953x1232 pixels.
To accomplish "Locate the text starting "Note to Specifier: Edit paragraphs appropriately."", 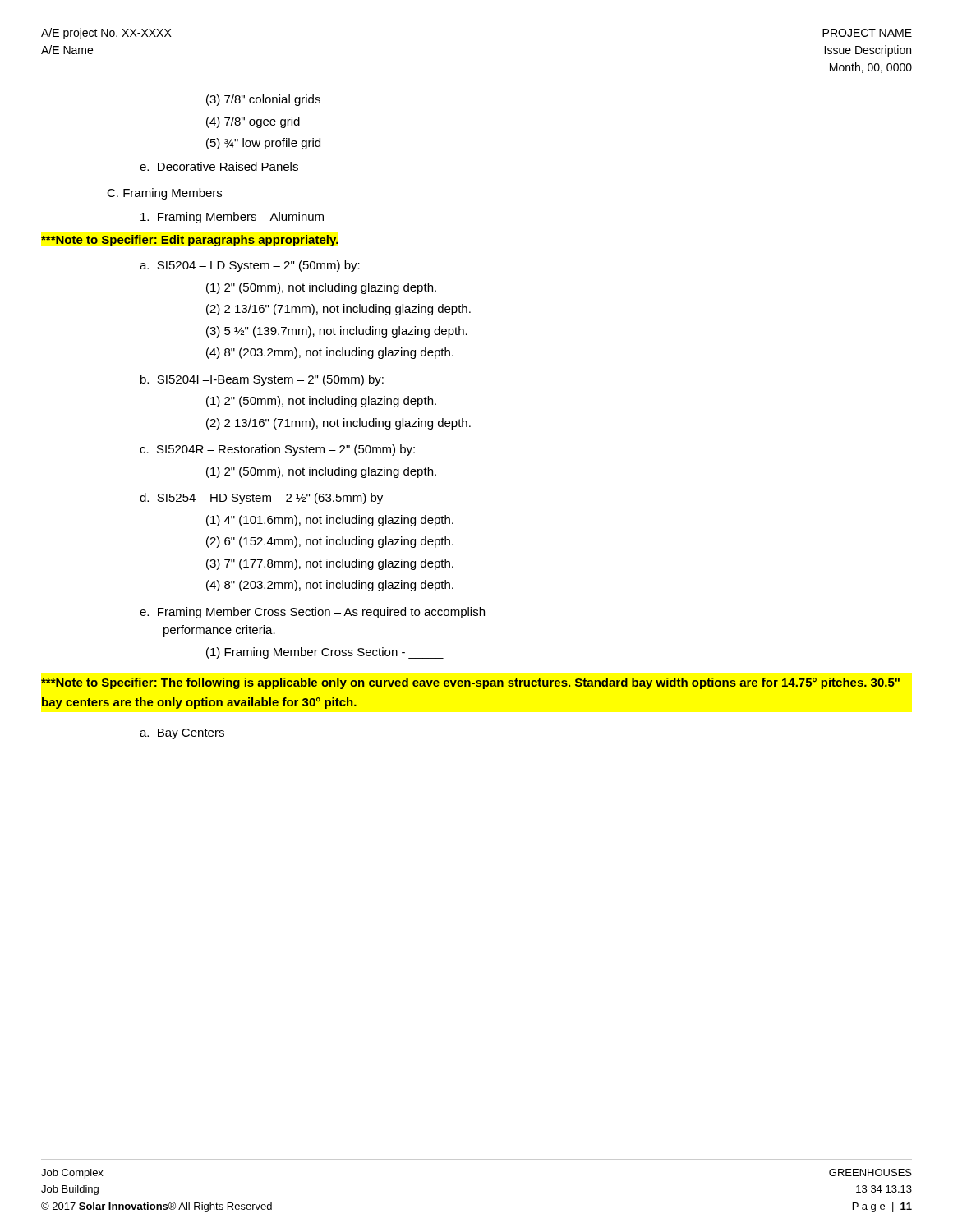I will point(190,239).
